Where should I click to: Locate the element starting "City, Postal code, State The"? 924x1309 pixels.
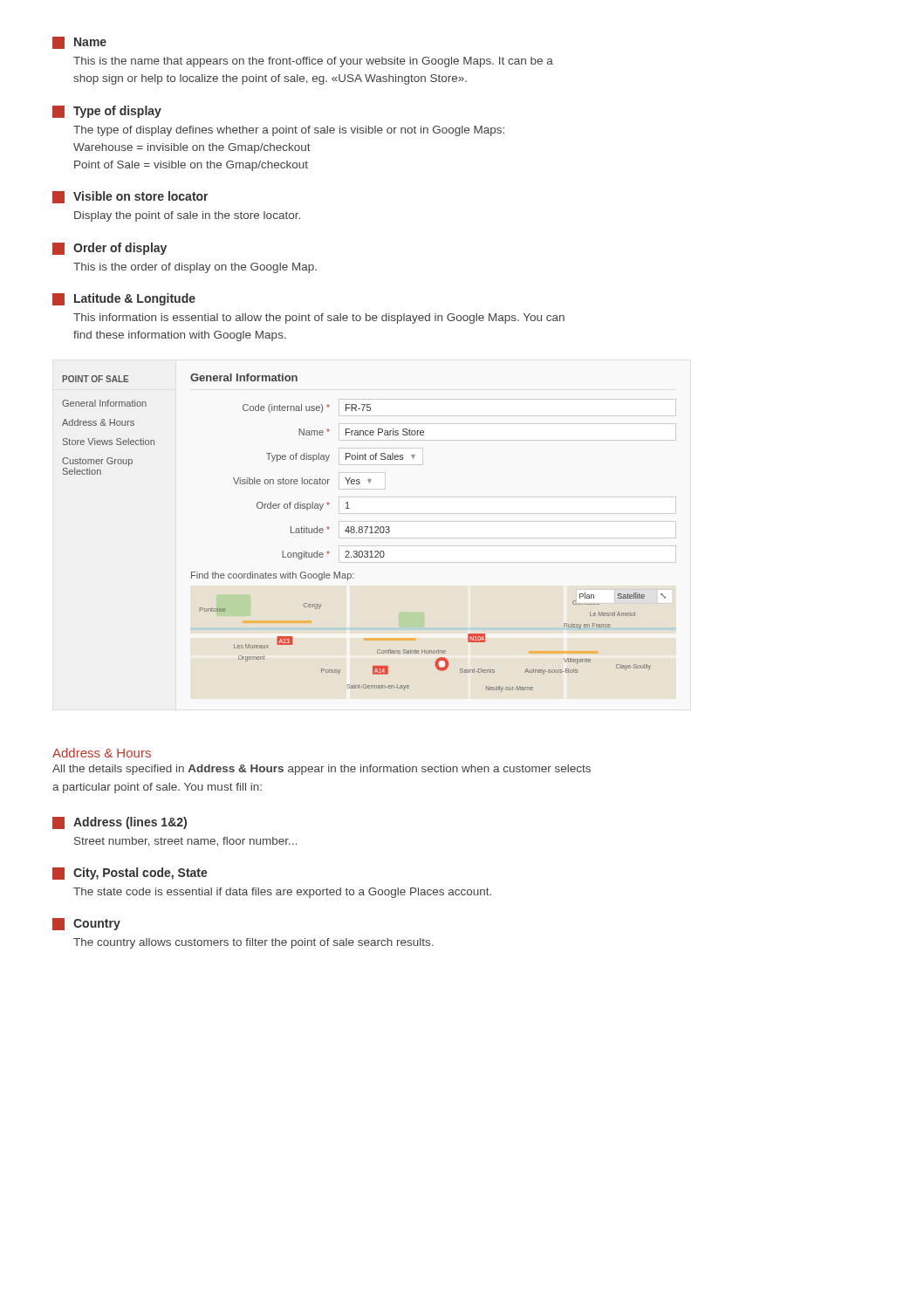click(x=462, y=883)
